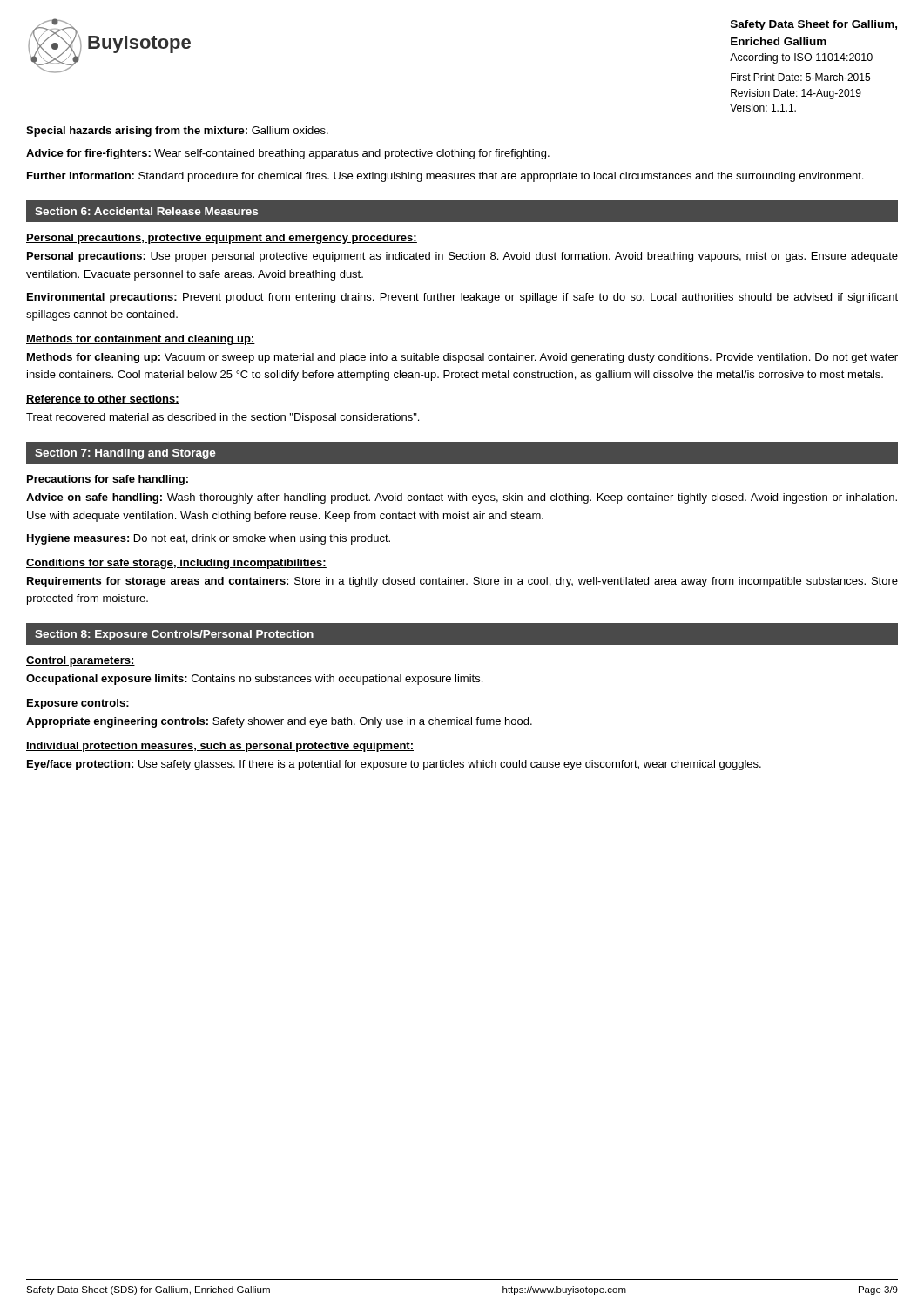Navigate to the text block starting "Methods for cleaning up: Vacuum"
The width and height of the screenshot is (924, 1307).
point(462,366)
